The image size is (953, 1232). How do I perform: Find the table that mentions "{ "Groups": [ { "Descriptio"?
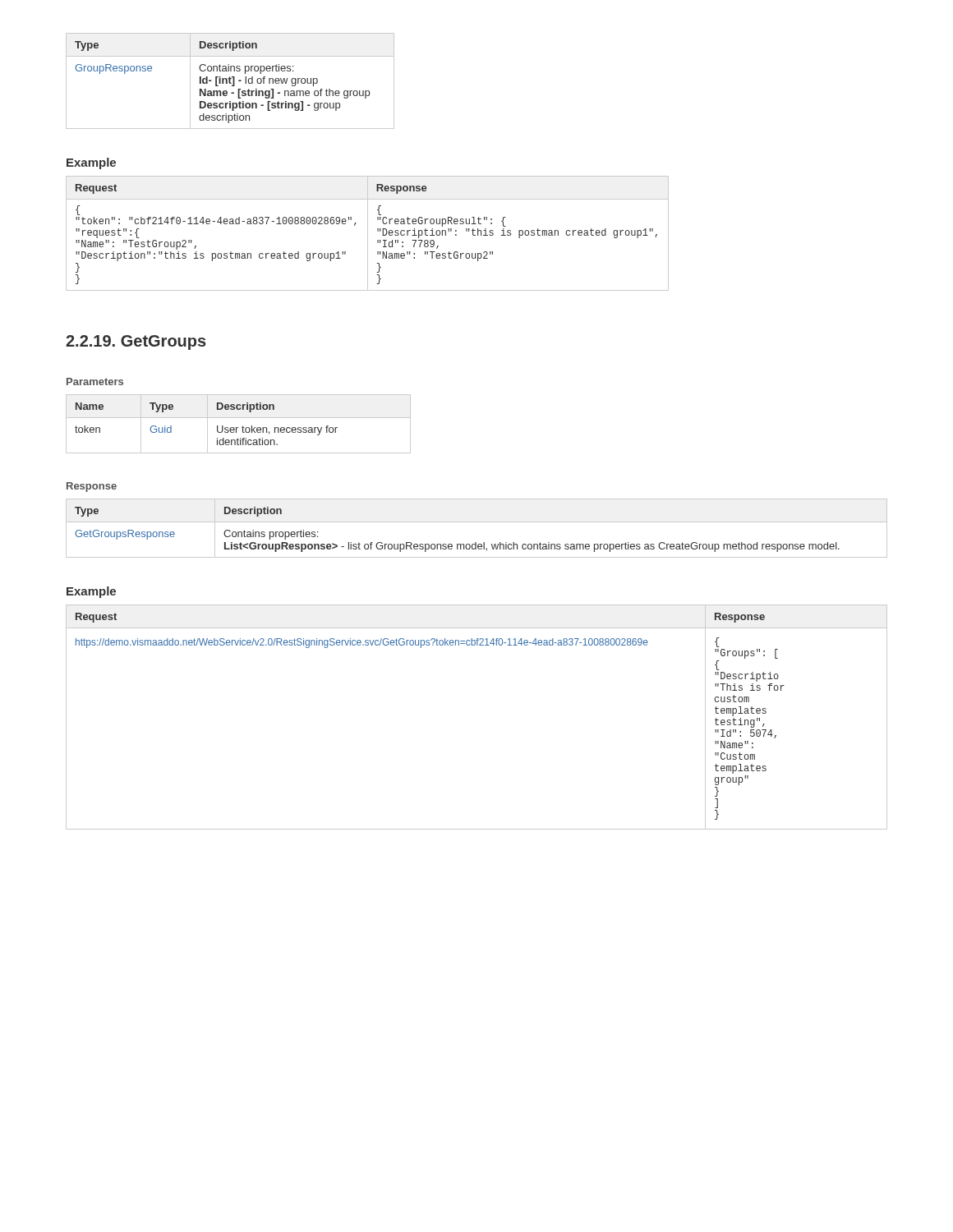coord(476,717)
